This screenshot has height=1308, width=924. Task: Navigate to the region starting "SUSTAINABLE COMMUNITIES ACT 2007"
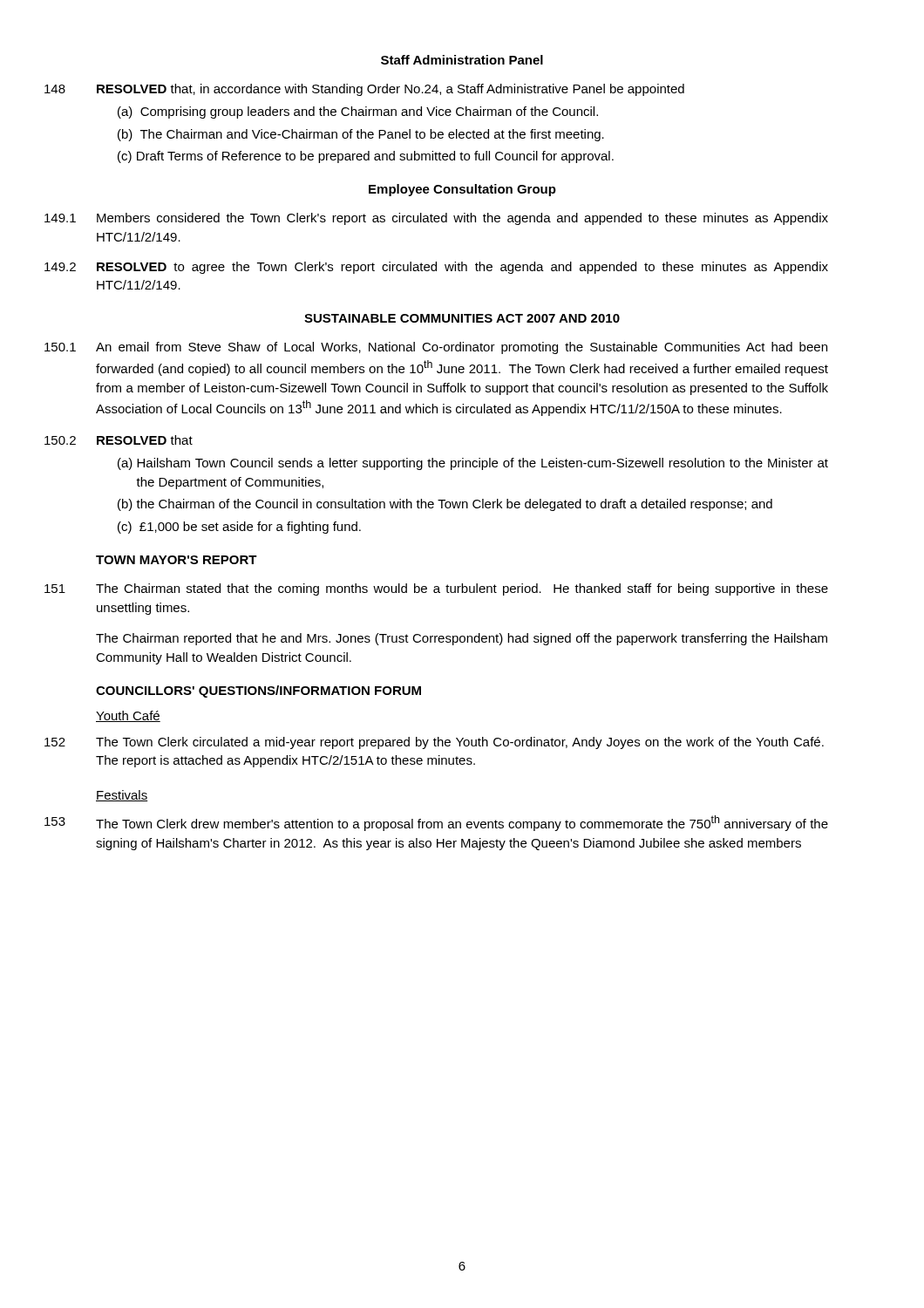462,318
